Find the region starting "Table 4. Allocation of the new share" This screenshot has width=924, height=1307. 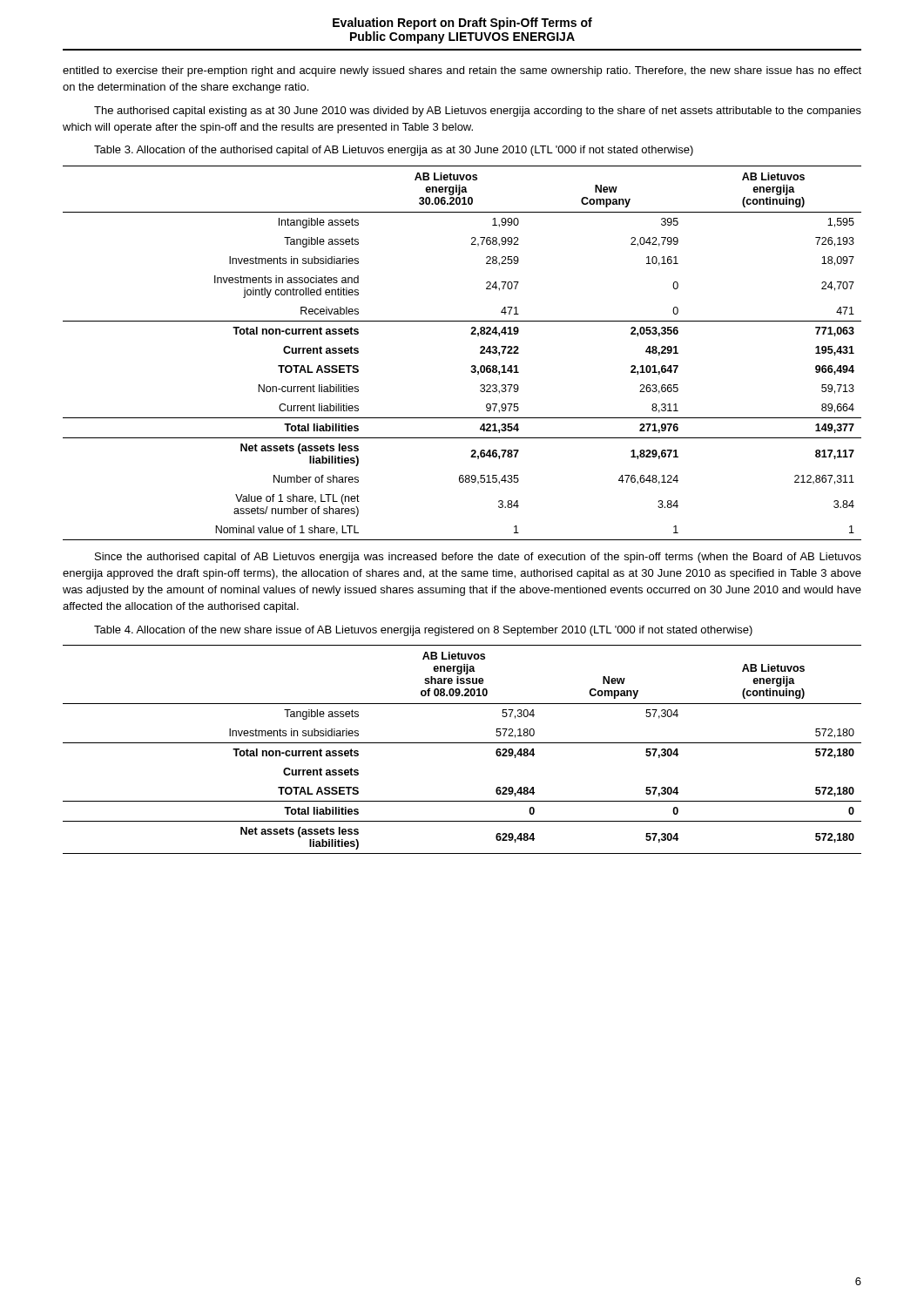(423, 629)
